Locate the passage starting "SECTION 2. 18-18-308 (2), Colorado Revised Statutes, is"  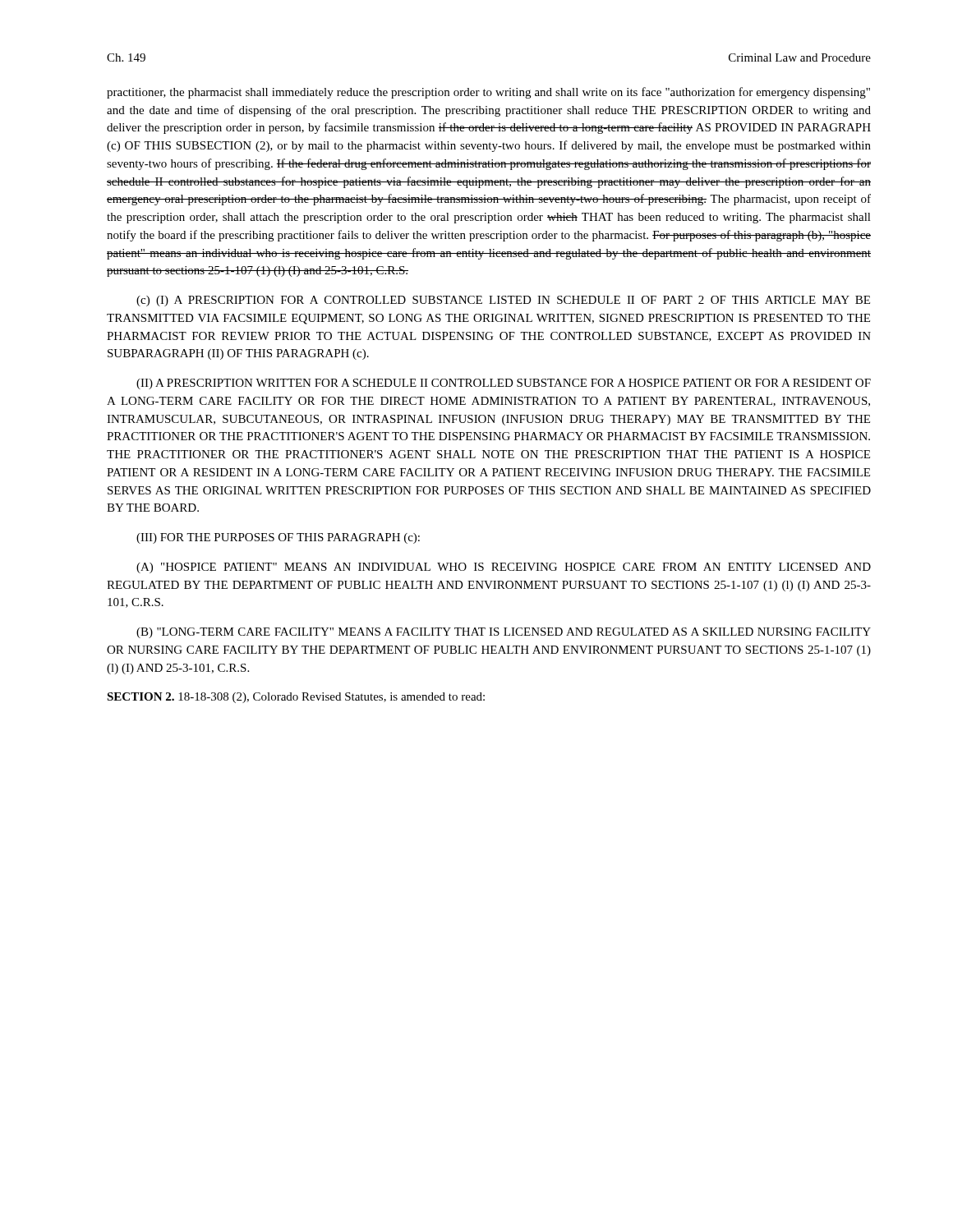tap(489, 697)
